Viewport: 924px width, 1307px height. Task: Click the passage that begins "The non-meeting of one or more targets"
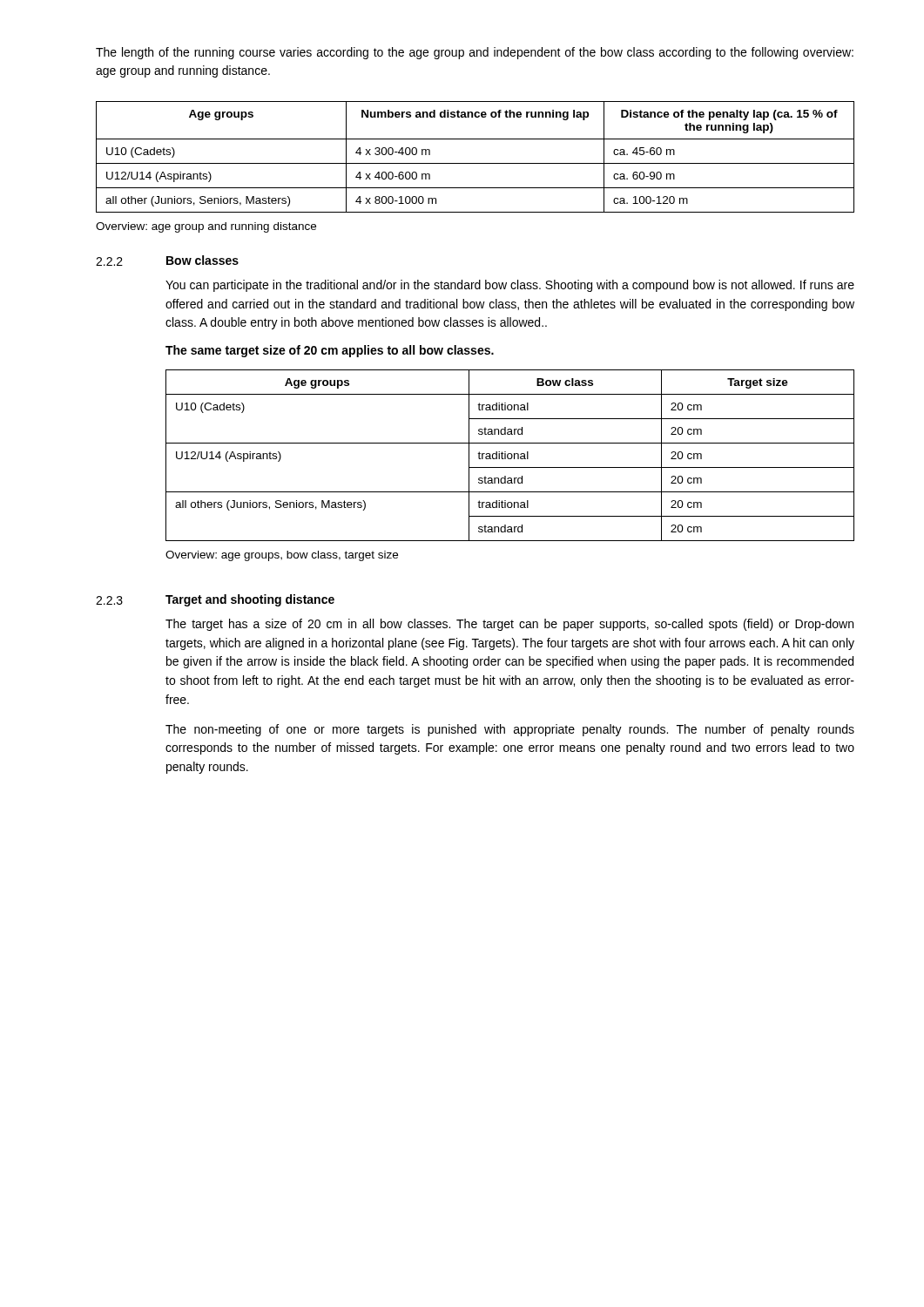pyautogui.click(x=510, y=748)
